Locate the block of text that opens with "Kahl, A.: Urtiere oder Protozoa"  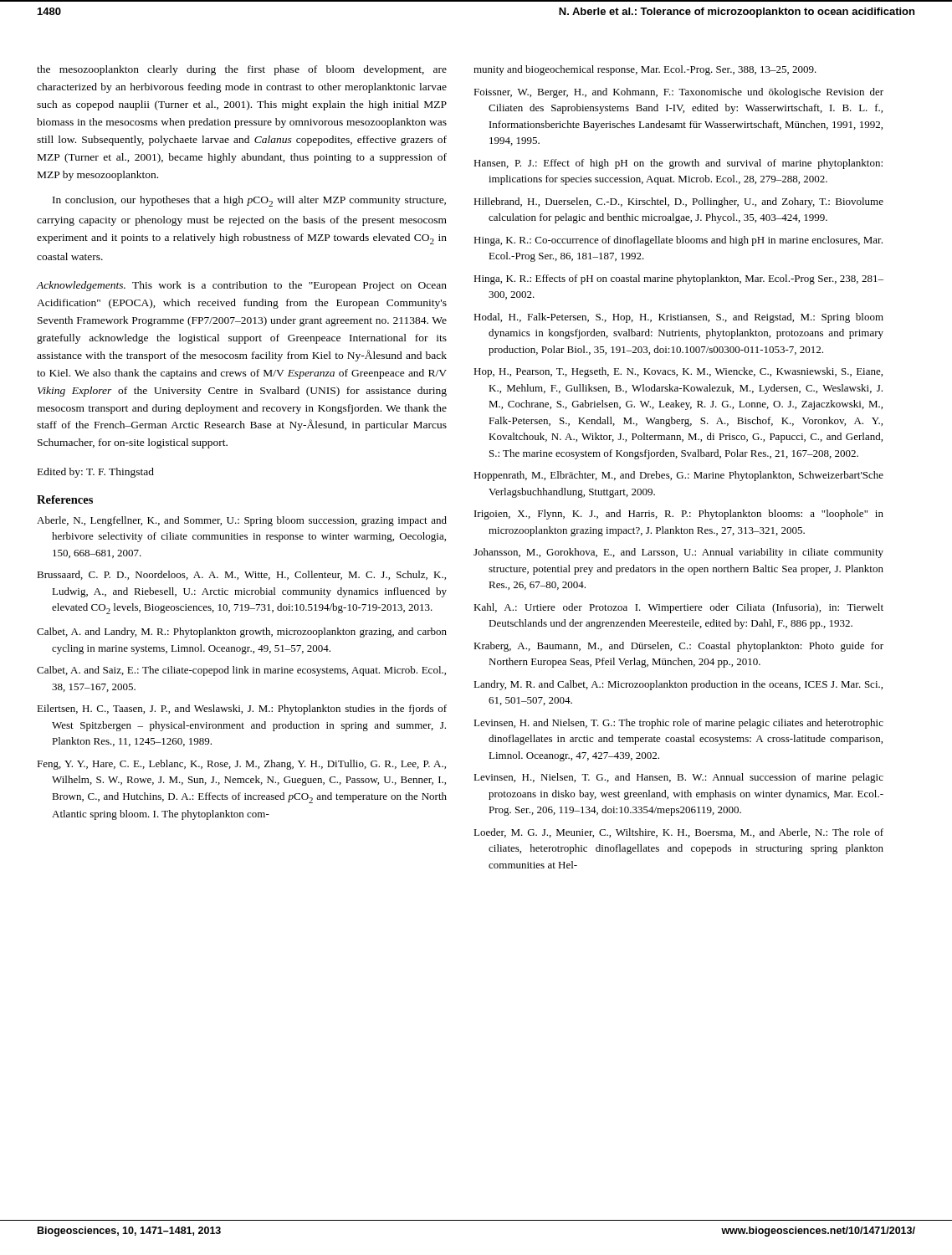click(x=678, y=615)
